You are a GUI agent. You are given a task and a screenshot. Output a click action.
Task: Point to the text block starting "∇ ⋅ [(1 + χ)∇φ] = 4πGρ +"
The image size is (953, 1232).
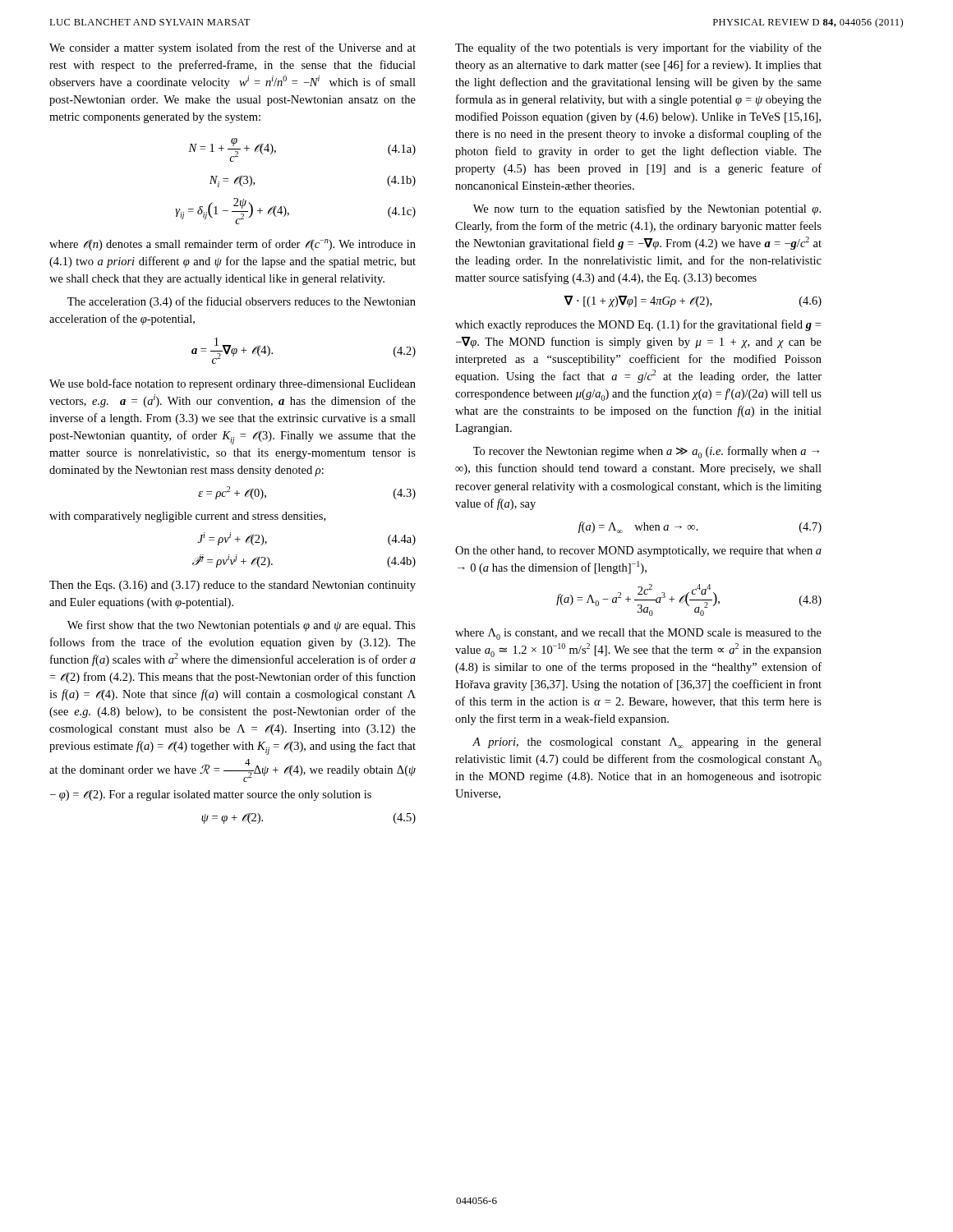coord(638,301)
